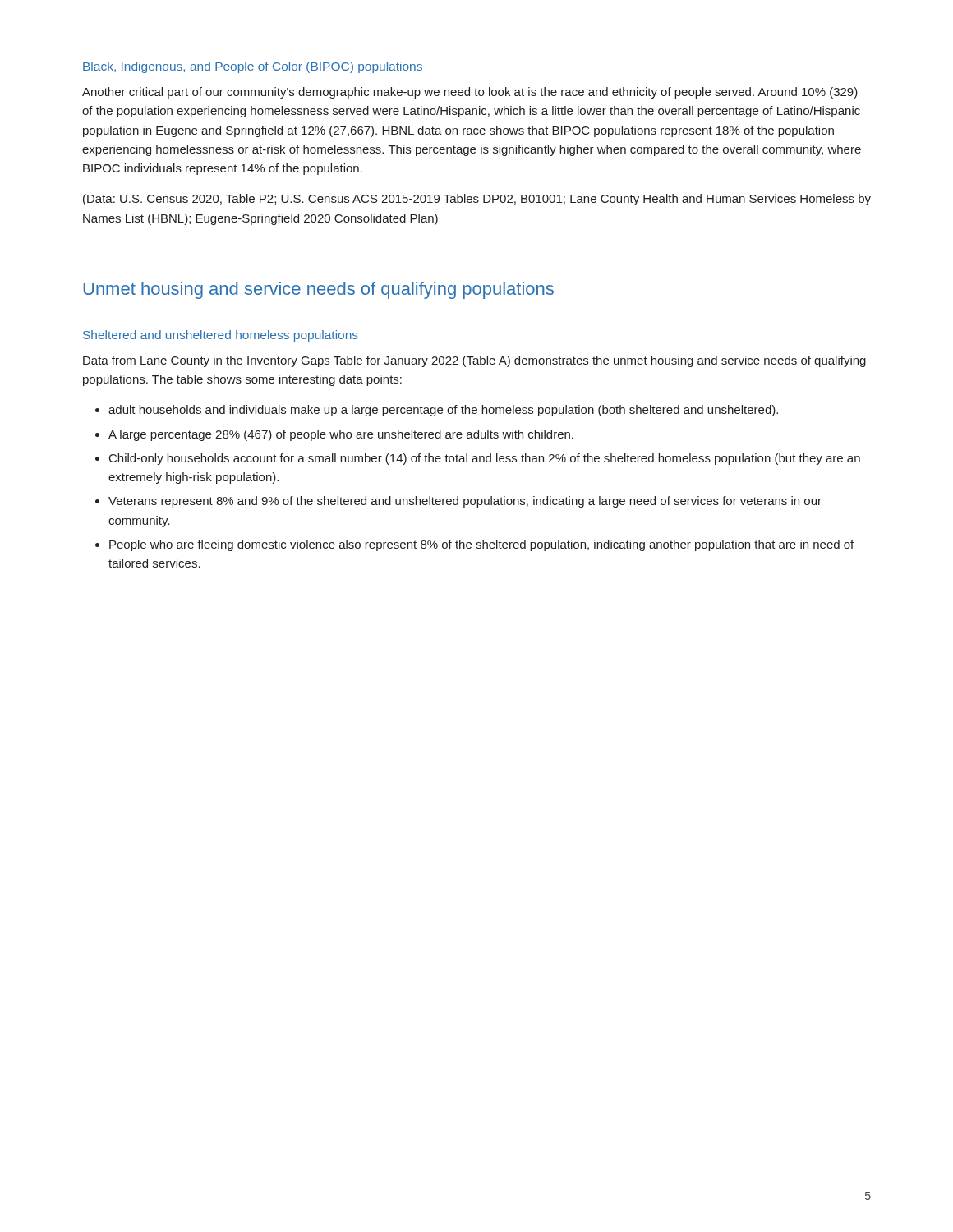The image size is (953, 1232).
Task: Point to the text block starting "People who are fleeing domestic"
Action: [481, 553]
